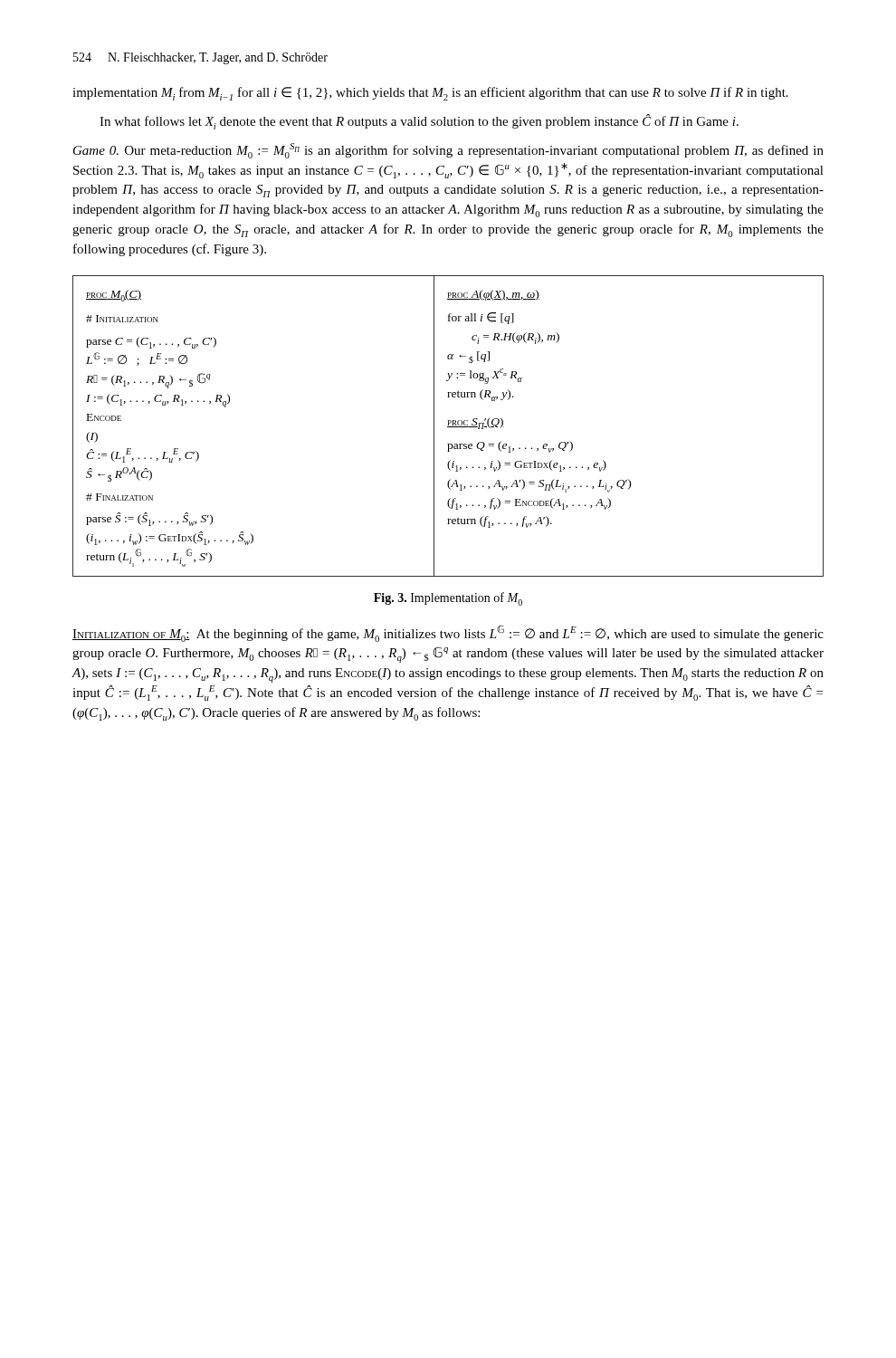Find the element starting "Fig. 3. Implementation of M0"
The width and height of the screenshot is (896, 1358).
pyautogui.click(x=448, y=599)
